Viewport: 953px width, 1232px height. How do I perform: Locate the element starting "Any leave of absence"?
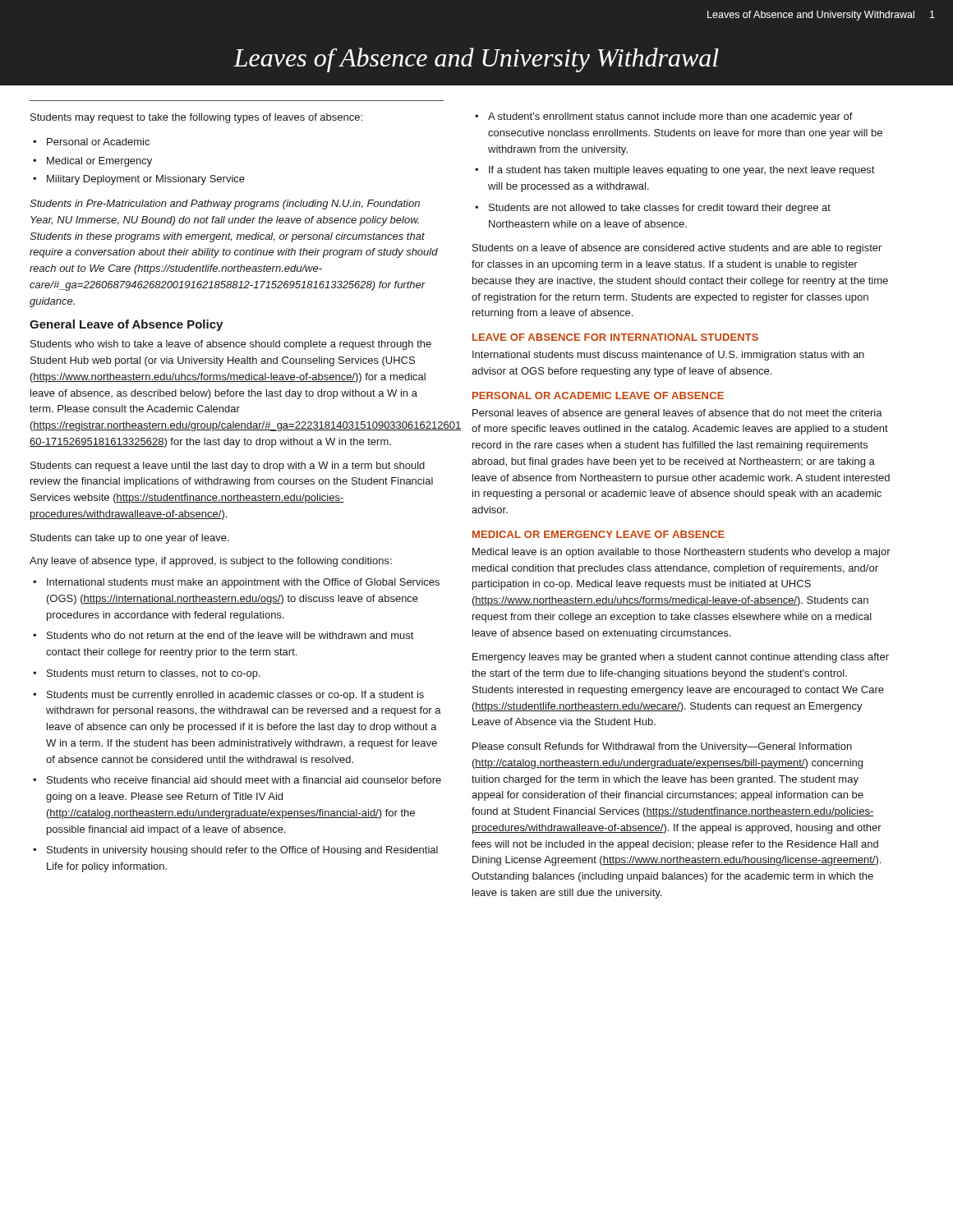tap(211, 561)
